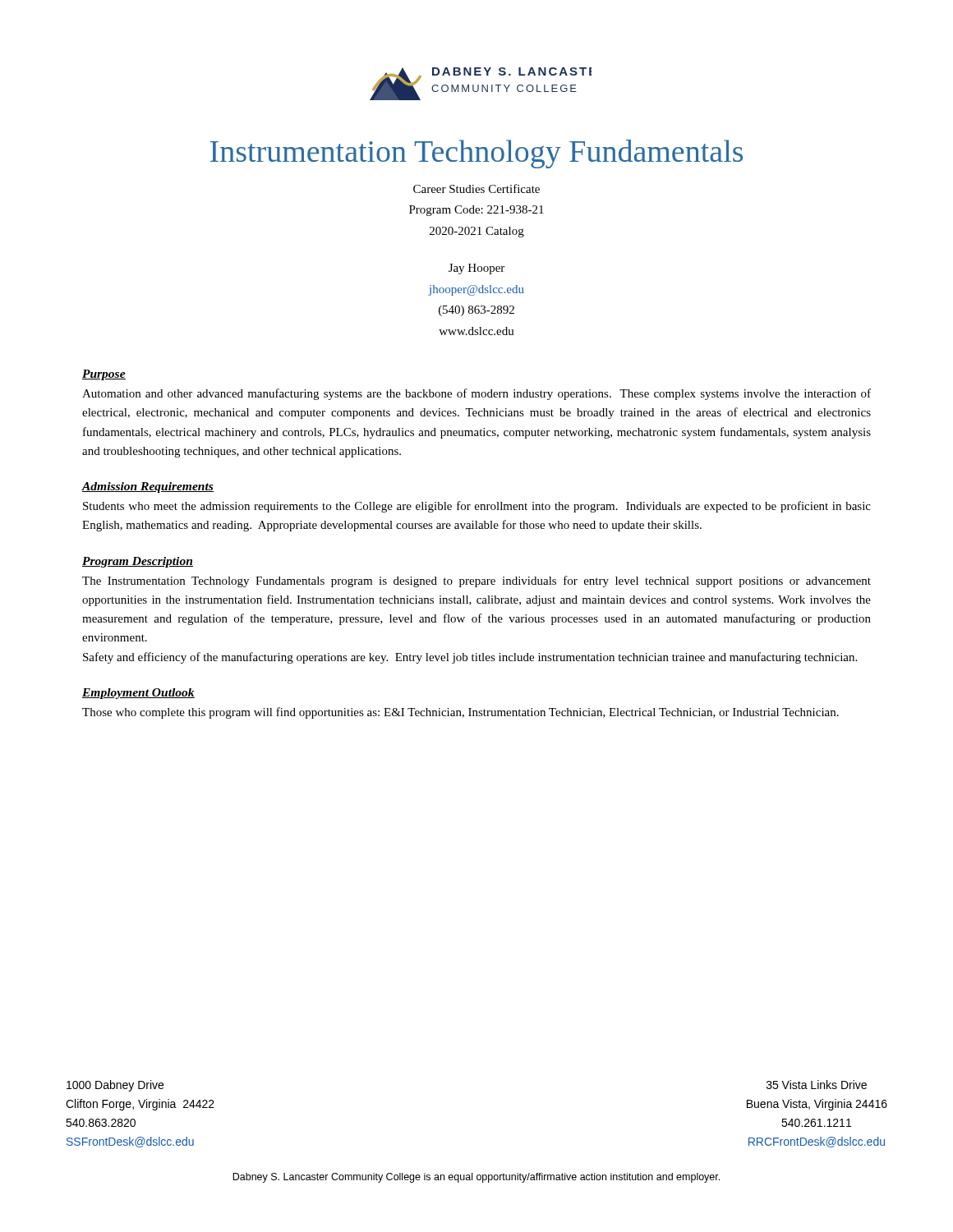Find the logo

pyautogui.click(x=476, y=84)
